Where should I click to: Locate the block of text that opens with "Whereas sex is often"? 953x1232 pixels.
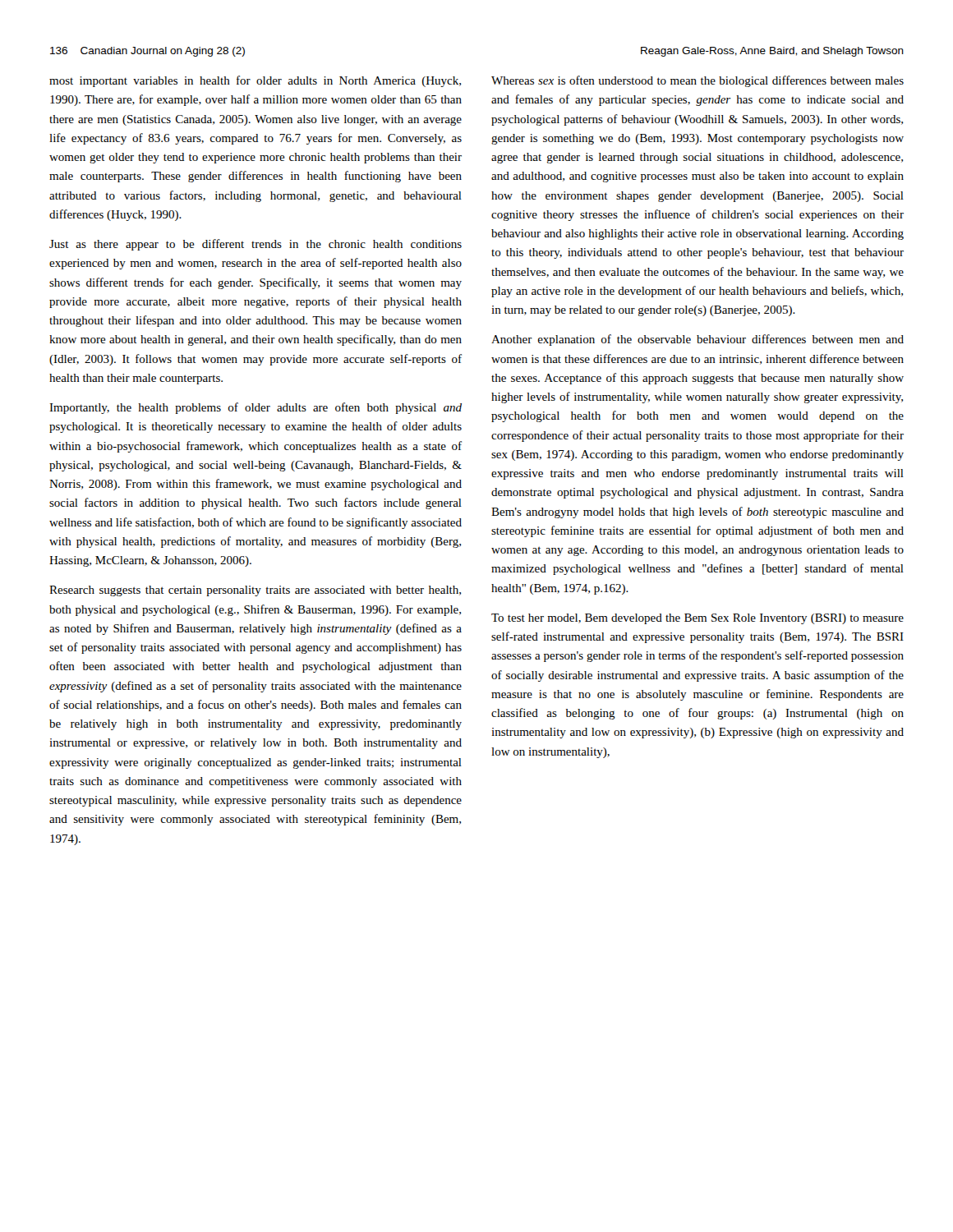pos(698,196)
